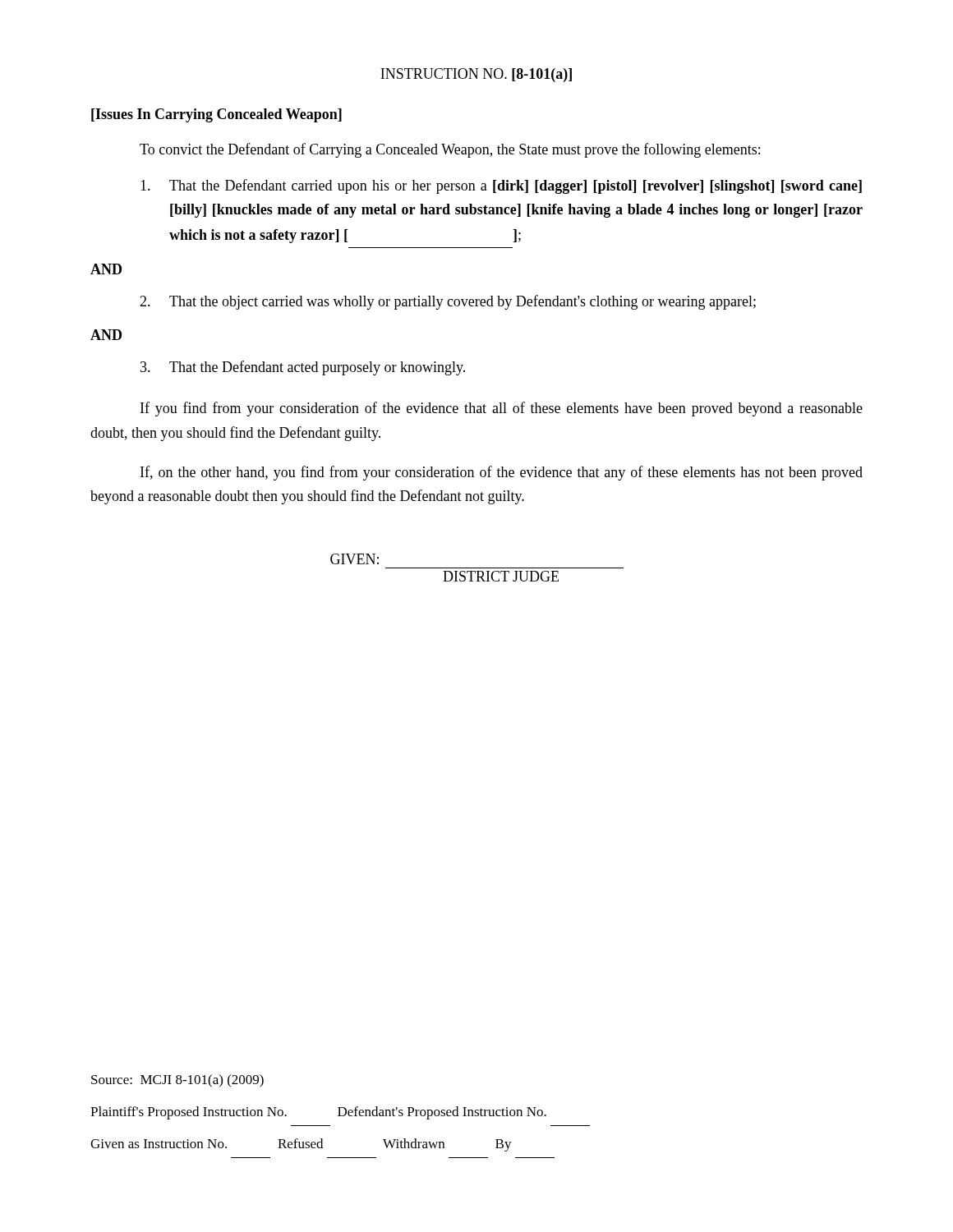Select the text starting "That the Defendant carried upon his or"

(501, 211)
